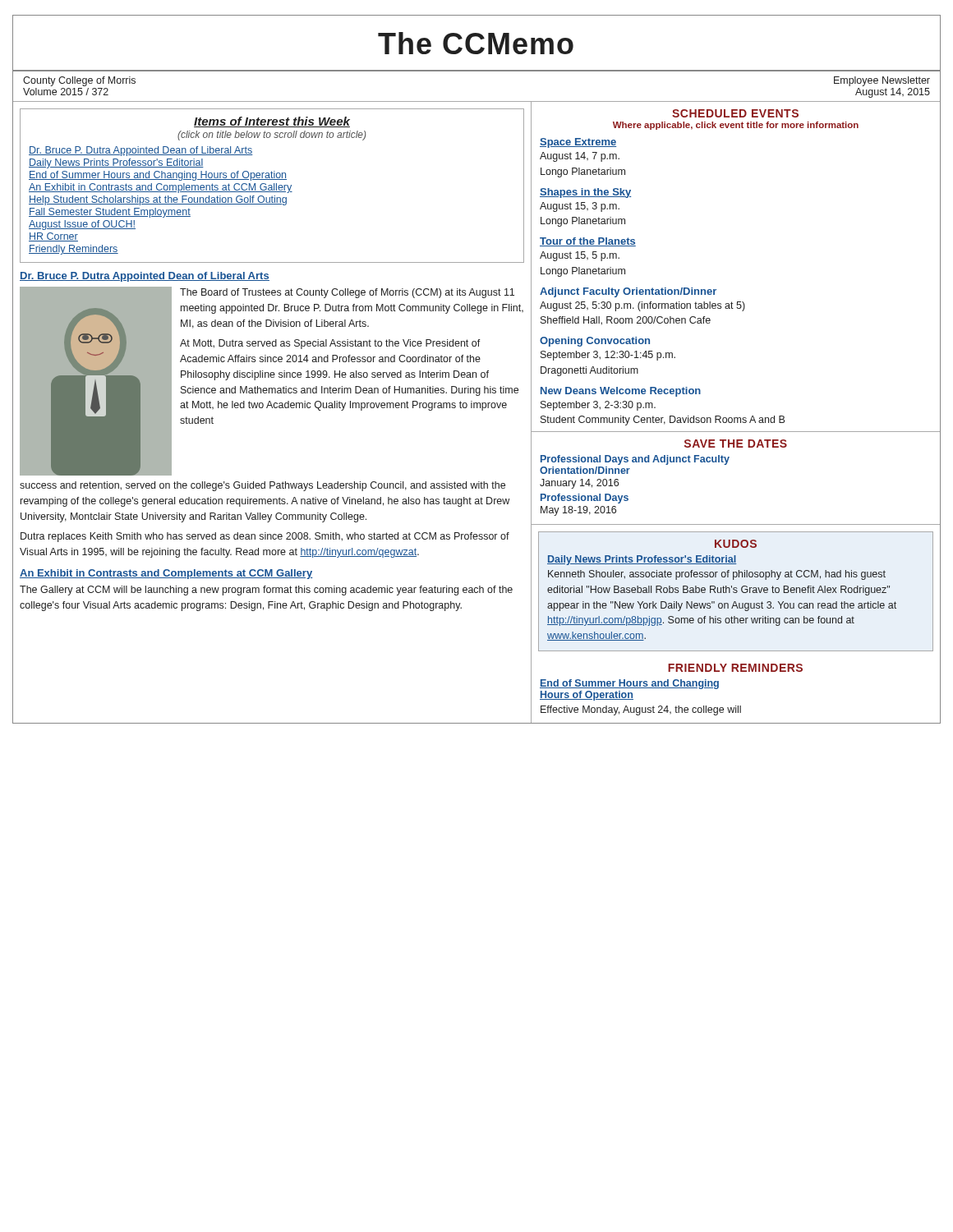953x1232 pixels.
Task: Select the list item that reads "Daily News Prints Professor's Editorial"
Action: coord(272,163)
